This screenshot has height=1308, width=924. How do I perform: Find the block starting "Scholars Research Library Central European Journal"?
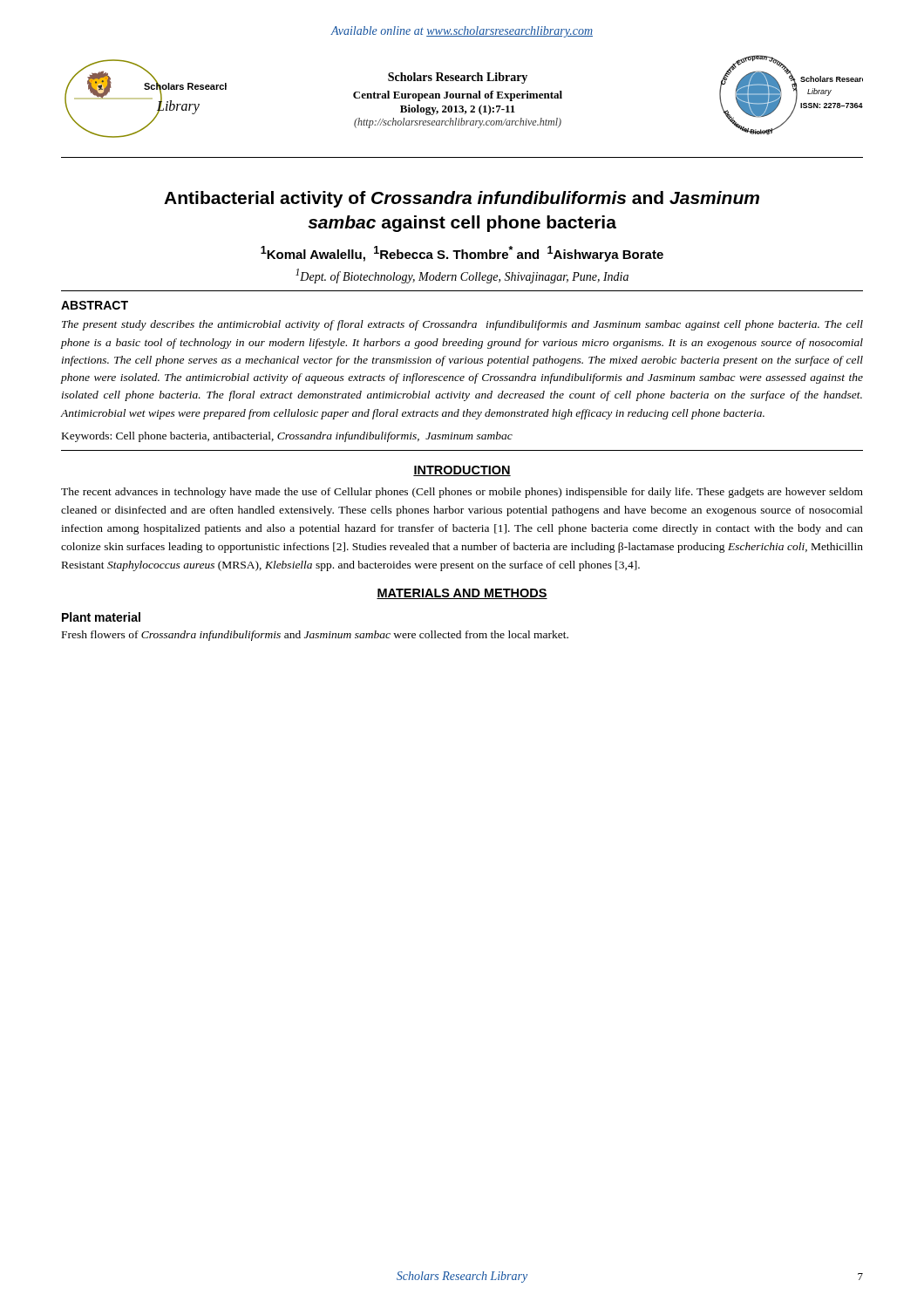[458, 99]
